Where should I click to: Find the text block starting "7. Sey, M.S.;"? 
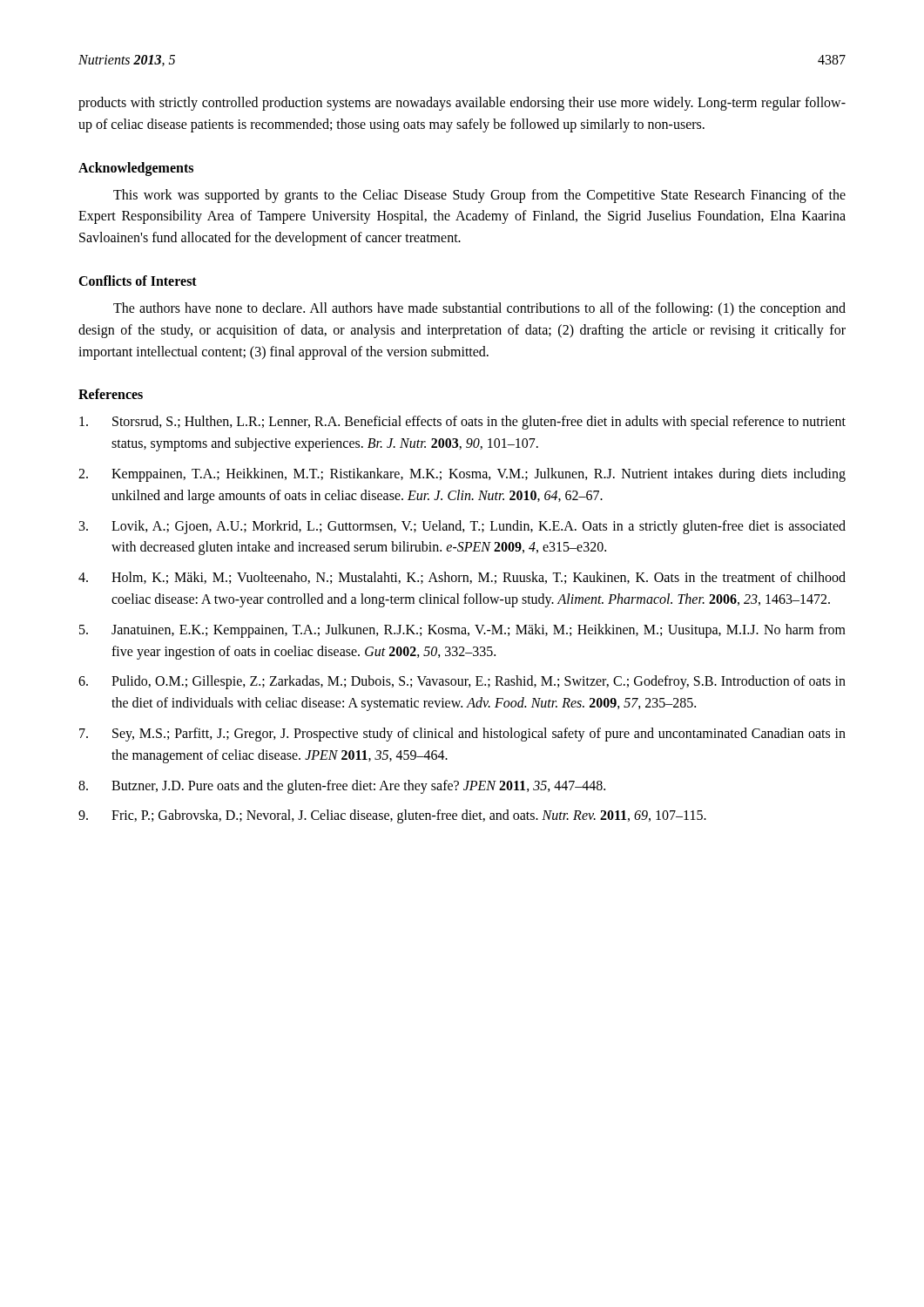(x=462, y=745)
